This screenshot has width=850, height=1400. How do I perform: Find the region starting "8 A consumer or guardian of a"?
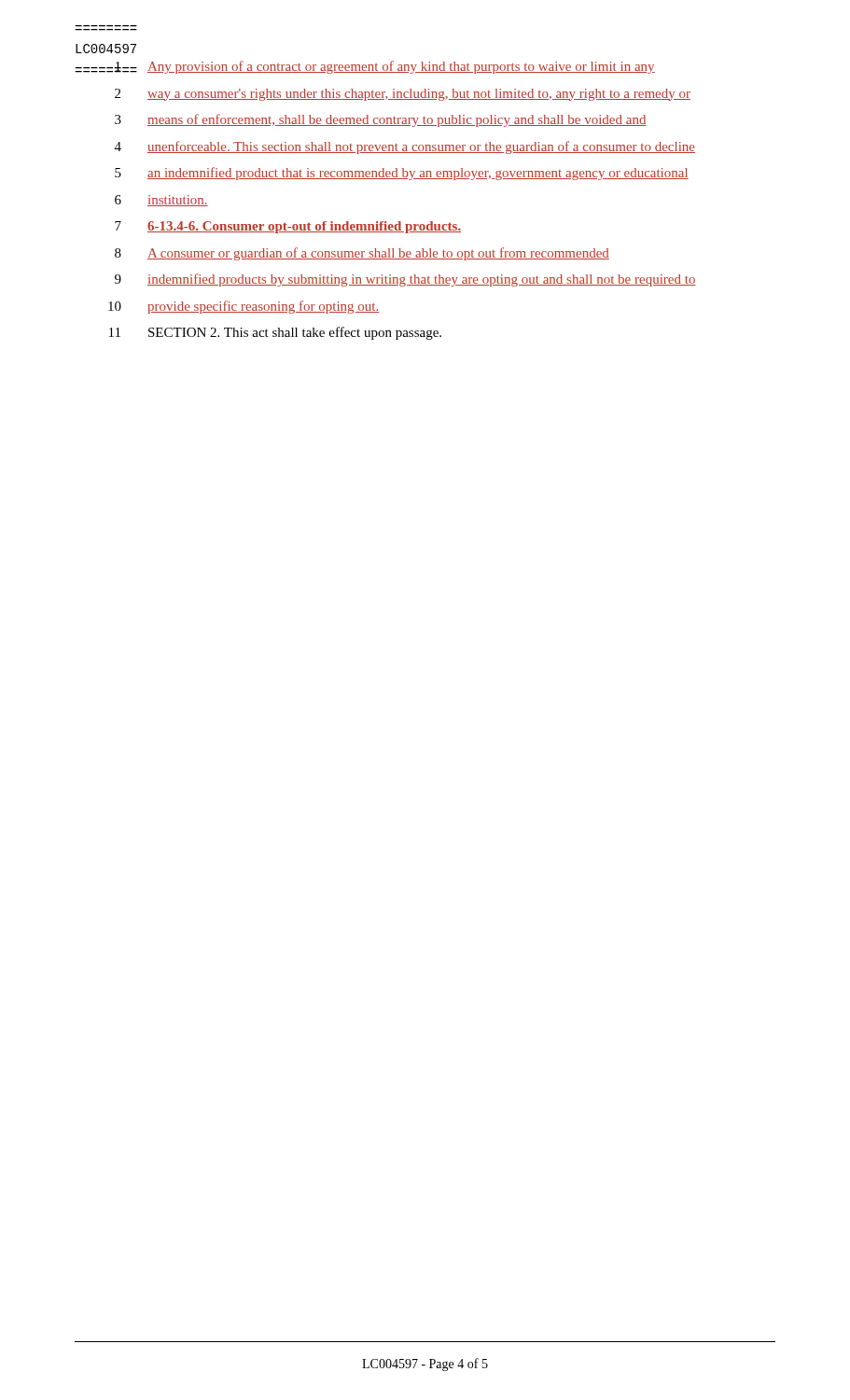point(425,253)
